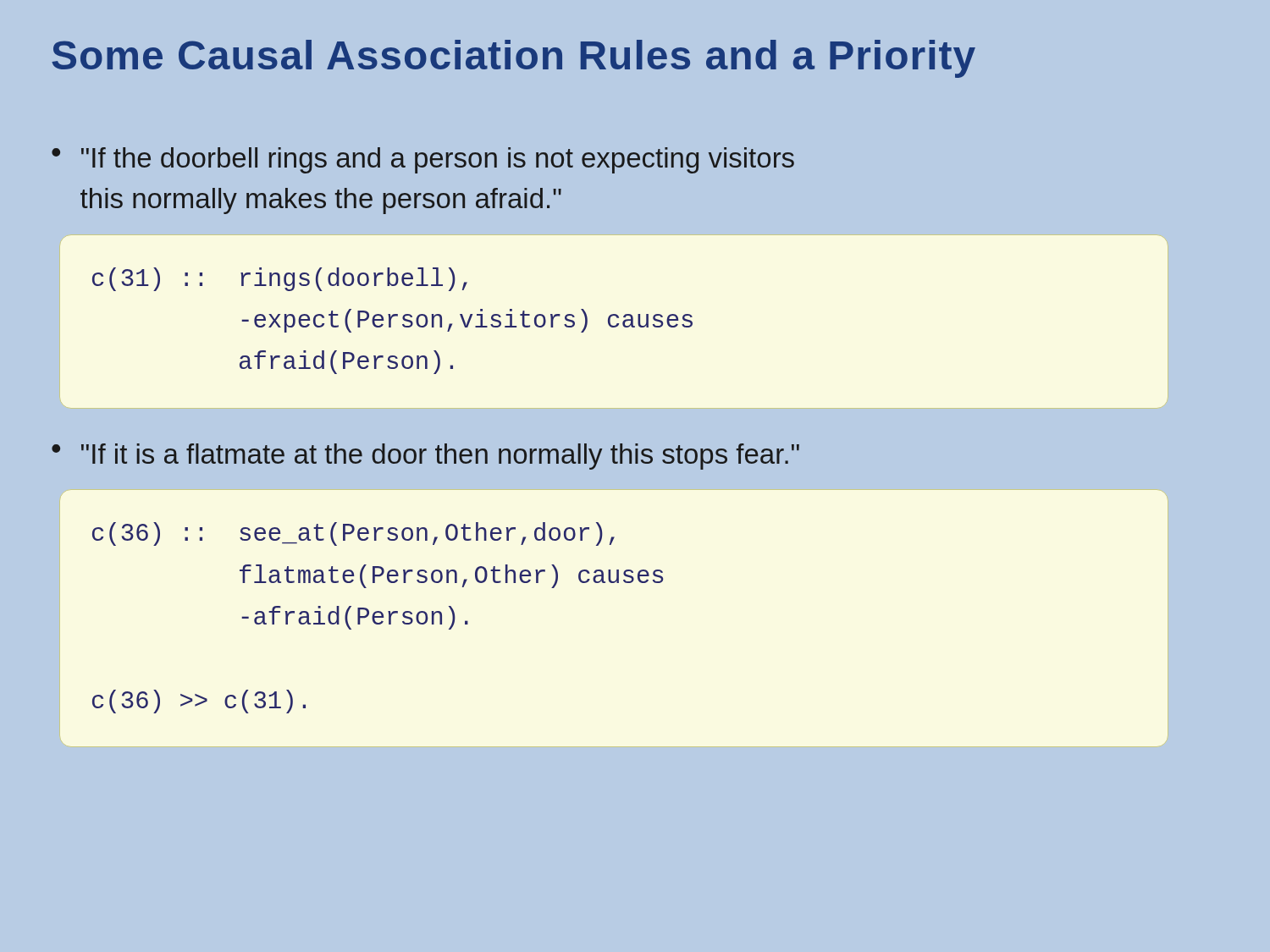The image size is (1270, 952).
Task: Where is the passage that starts "c(36) :: see_at(Person,Other,door), flatmate(Person,Other) causes -afraid(Person)."?
Action: (353, 534)
